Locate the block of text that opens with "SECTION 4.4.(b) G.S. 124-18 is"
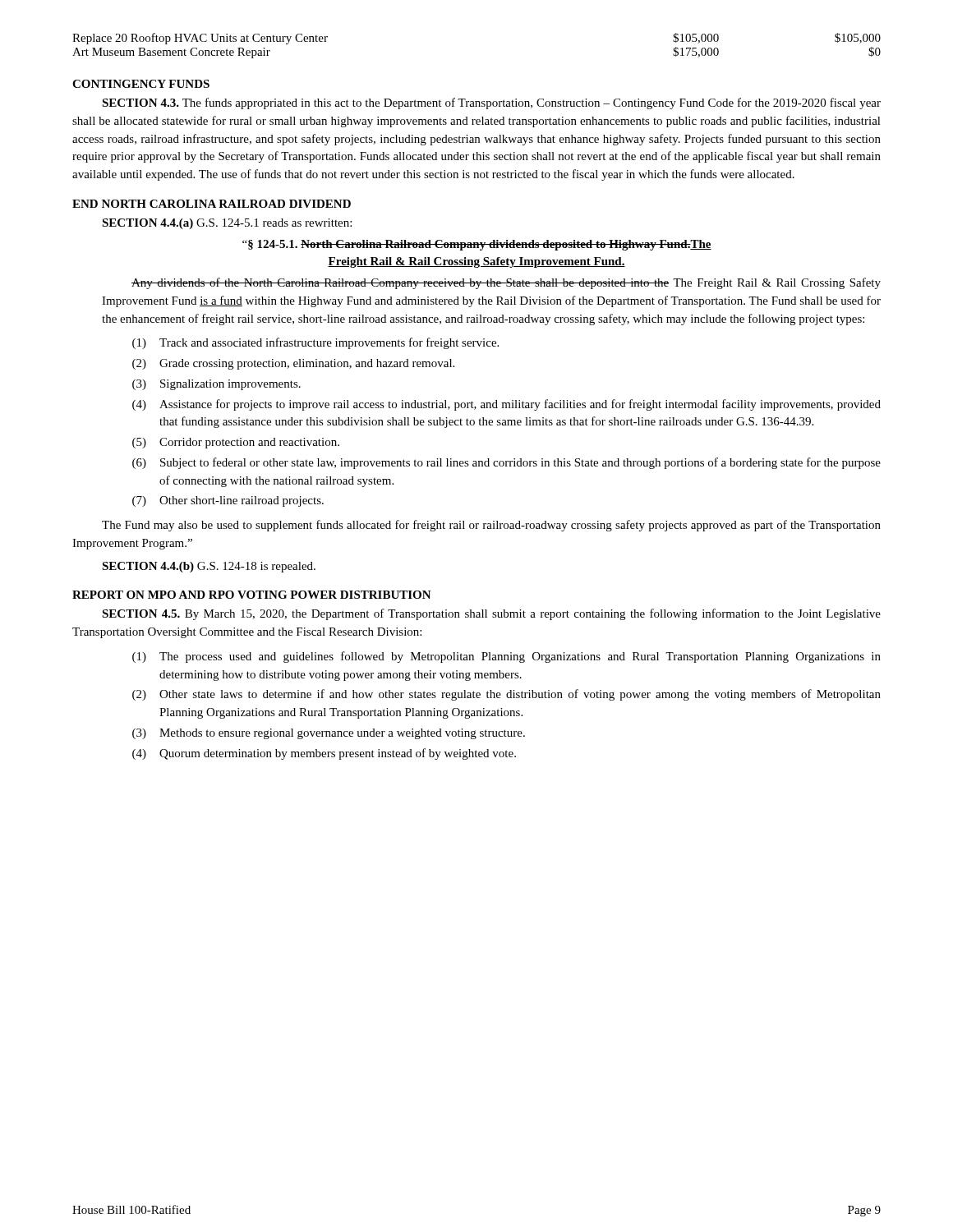 click(209, 565)
